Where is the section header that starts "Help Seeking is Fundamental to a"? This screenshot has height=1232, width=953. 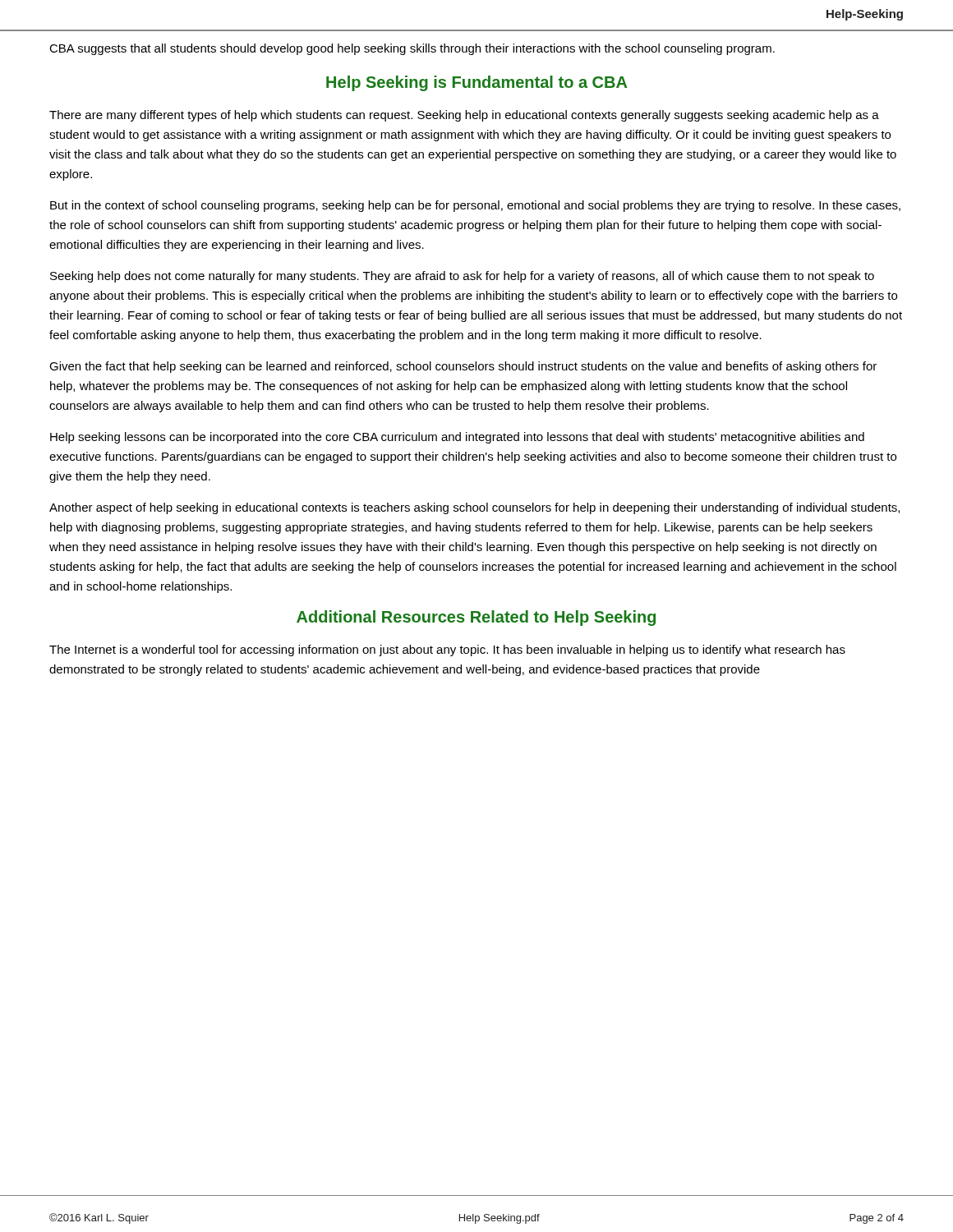click(x=476, y=82)
